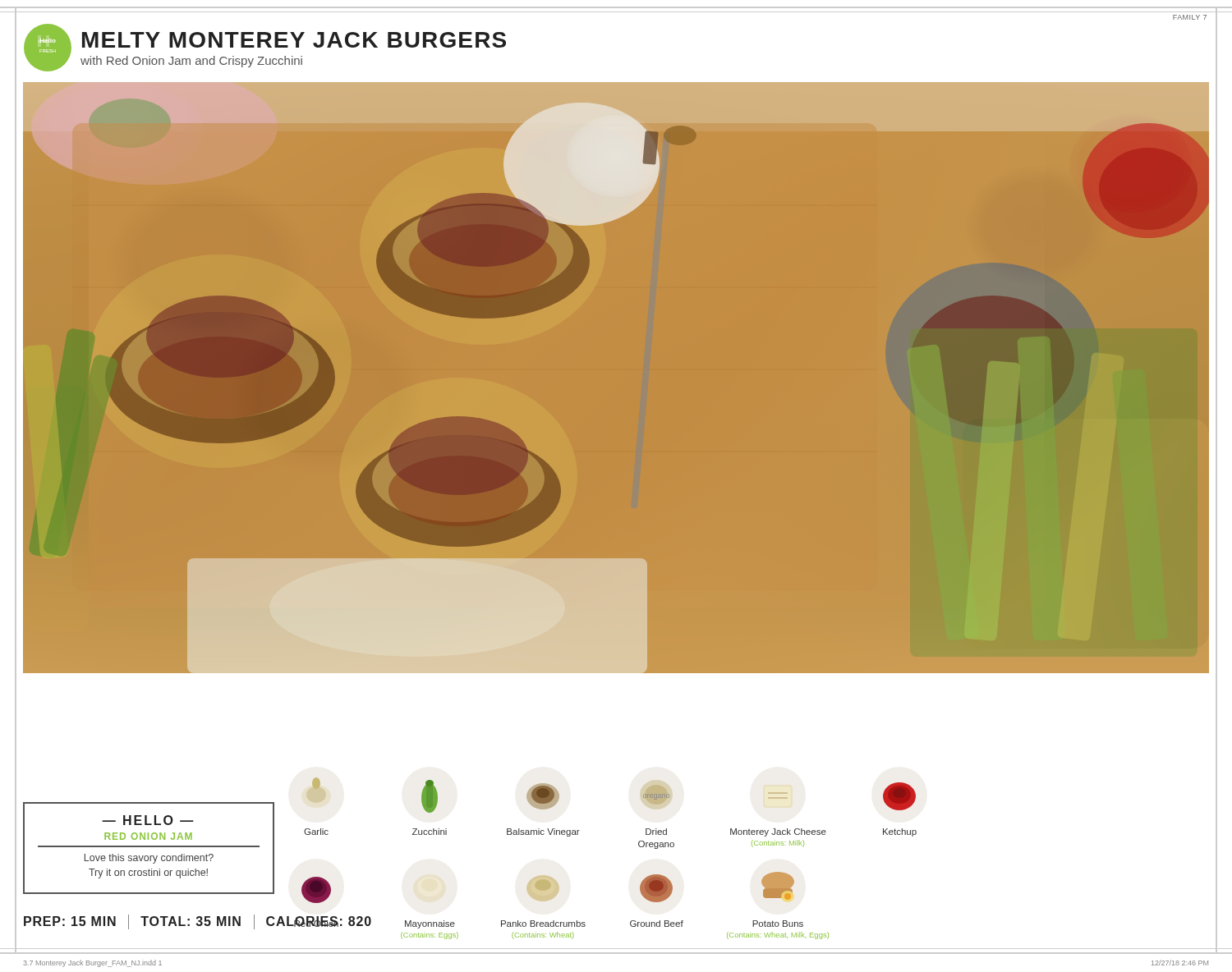This screenshot has width=1232, height=972.
Task: Locate the text "Balsamic Vinegar"
Action: (x=543, y=802)
